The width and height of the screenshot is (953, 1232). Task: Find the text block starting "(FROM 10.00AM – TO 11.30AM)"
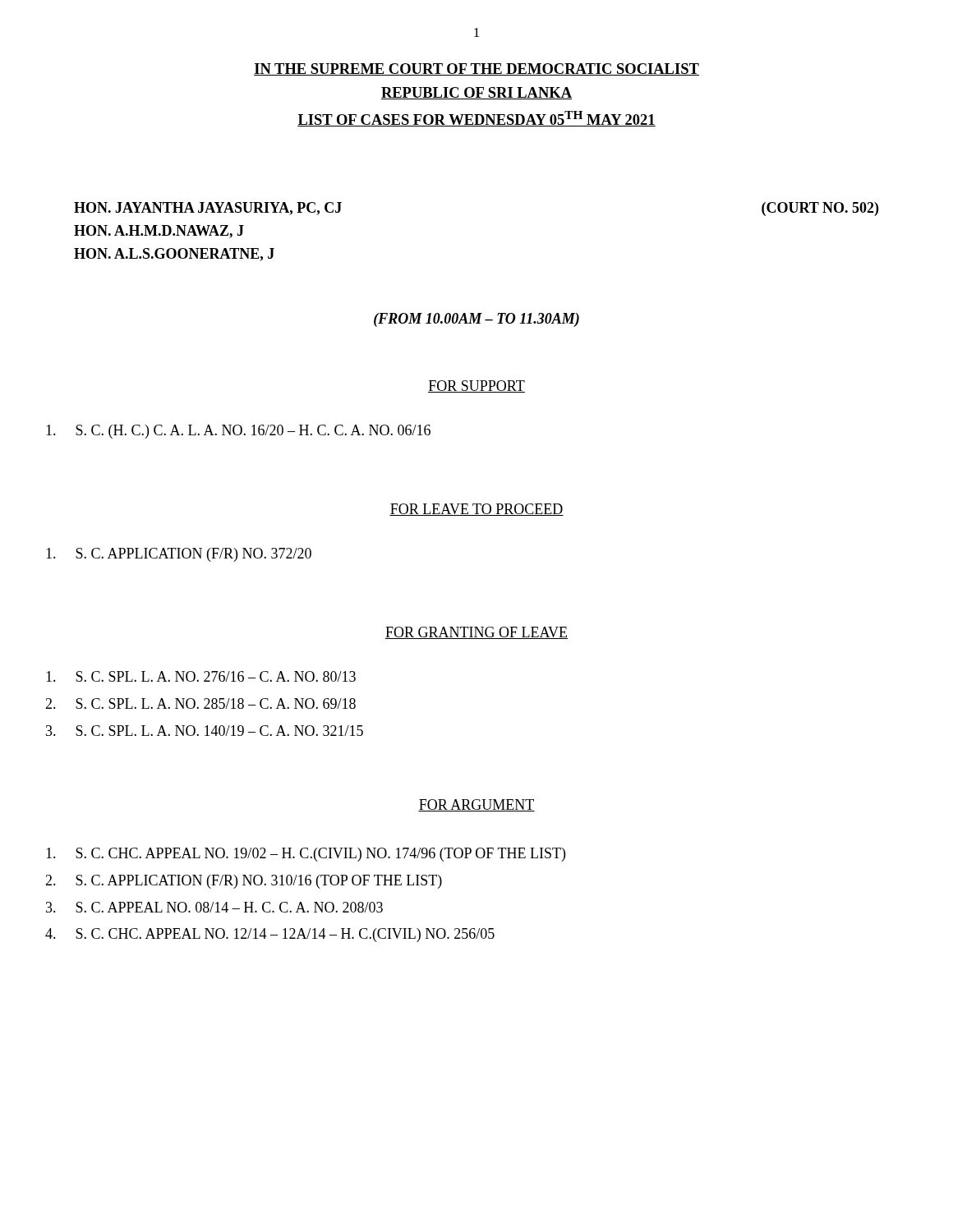pyautogui.click(x=476, y=319)
